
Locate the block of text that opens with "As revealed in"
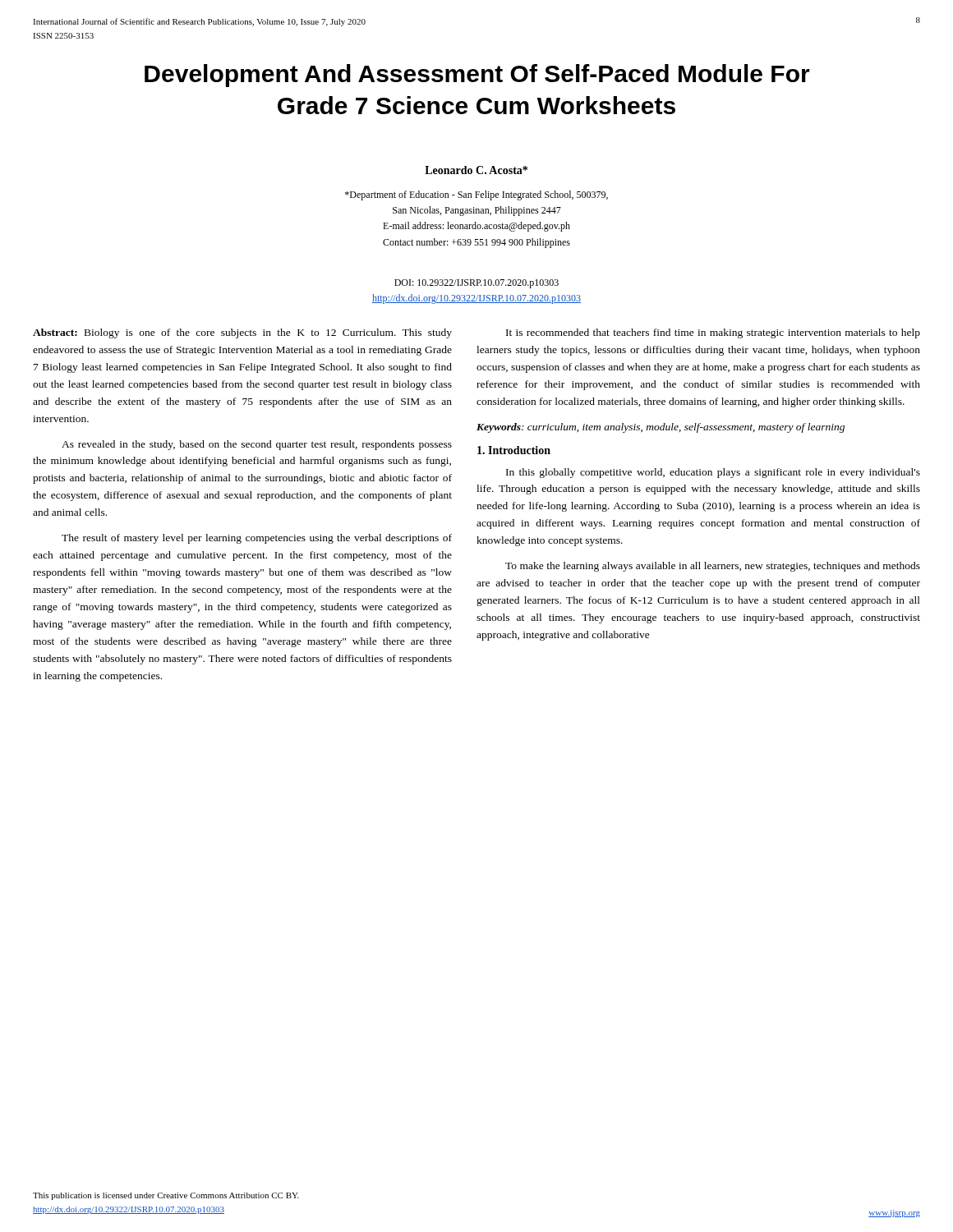click(242, 478)
